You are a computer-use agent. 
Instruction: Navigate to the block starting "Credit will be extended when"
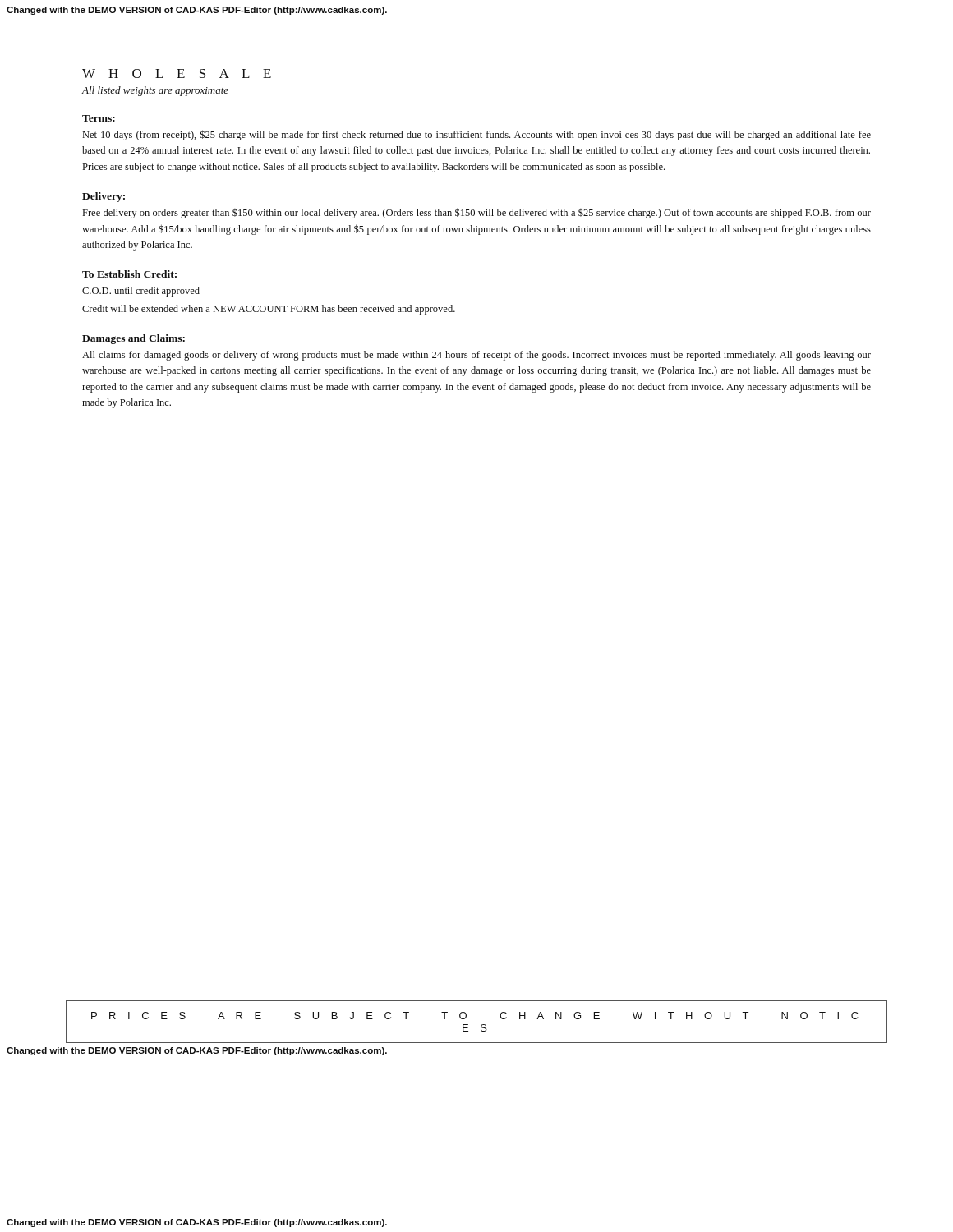click(x=269, y=309)
